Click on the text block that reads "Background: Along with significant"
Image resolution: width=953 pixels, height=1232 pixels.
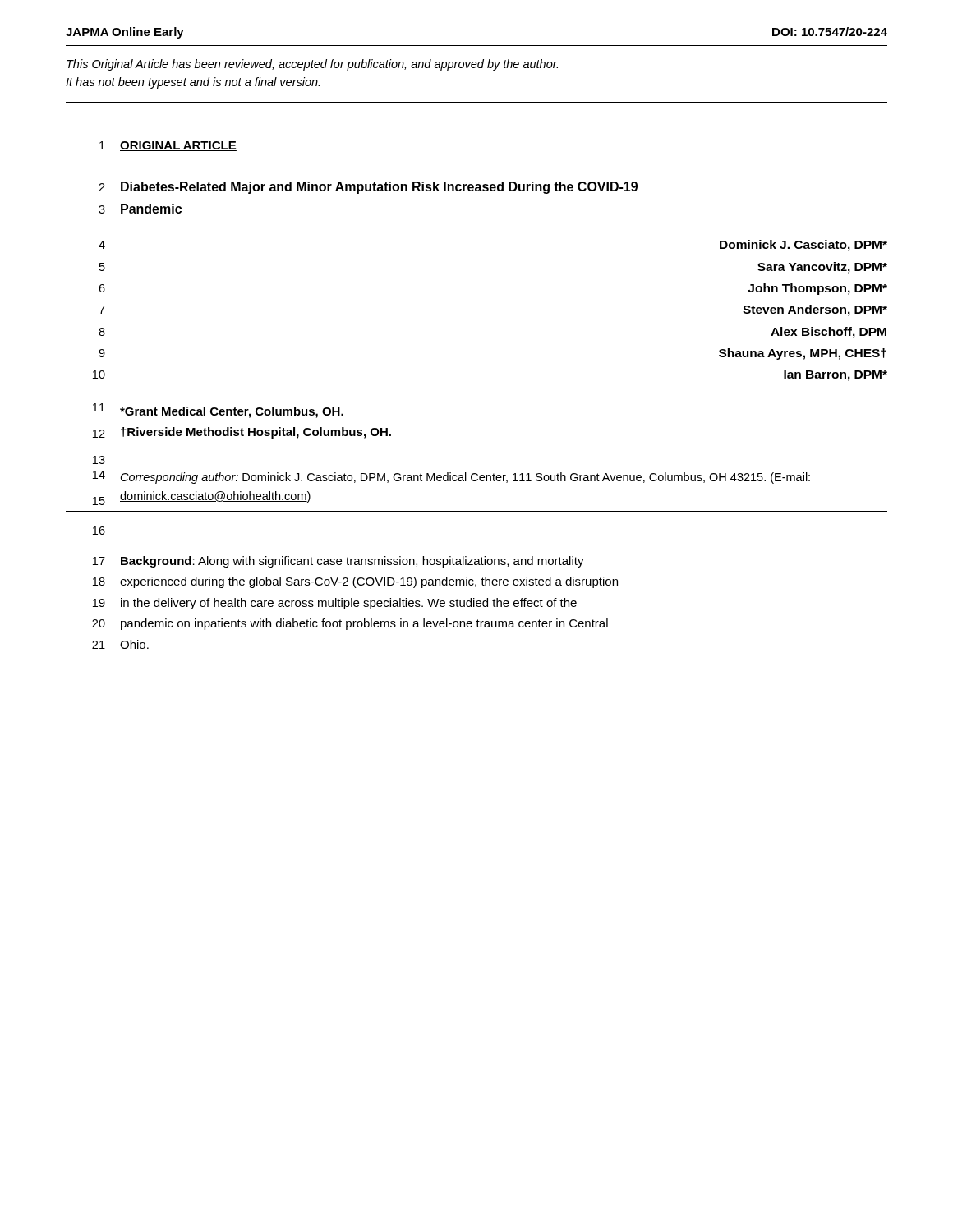point(352,560)
